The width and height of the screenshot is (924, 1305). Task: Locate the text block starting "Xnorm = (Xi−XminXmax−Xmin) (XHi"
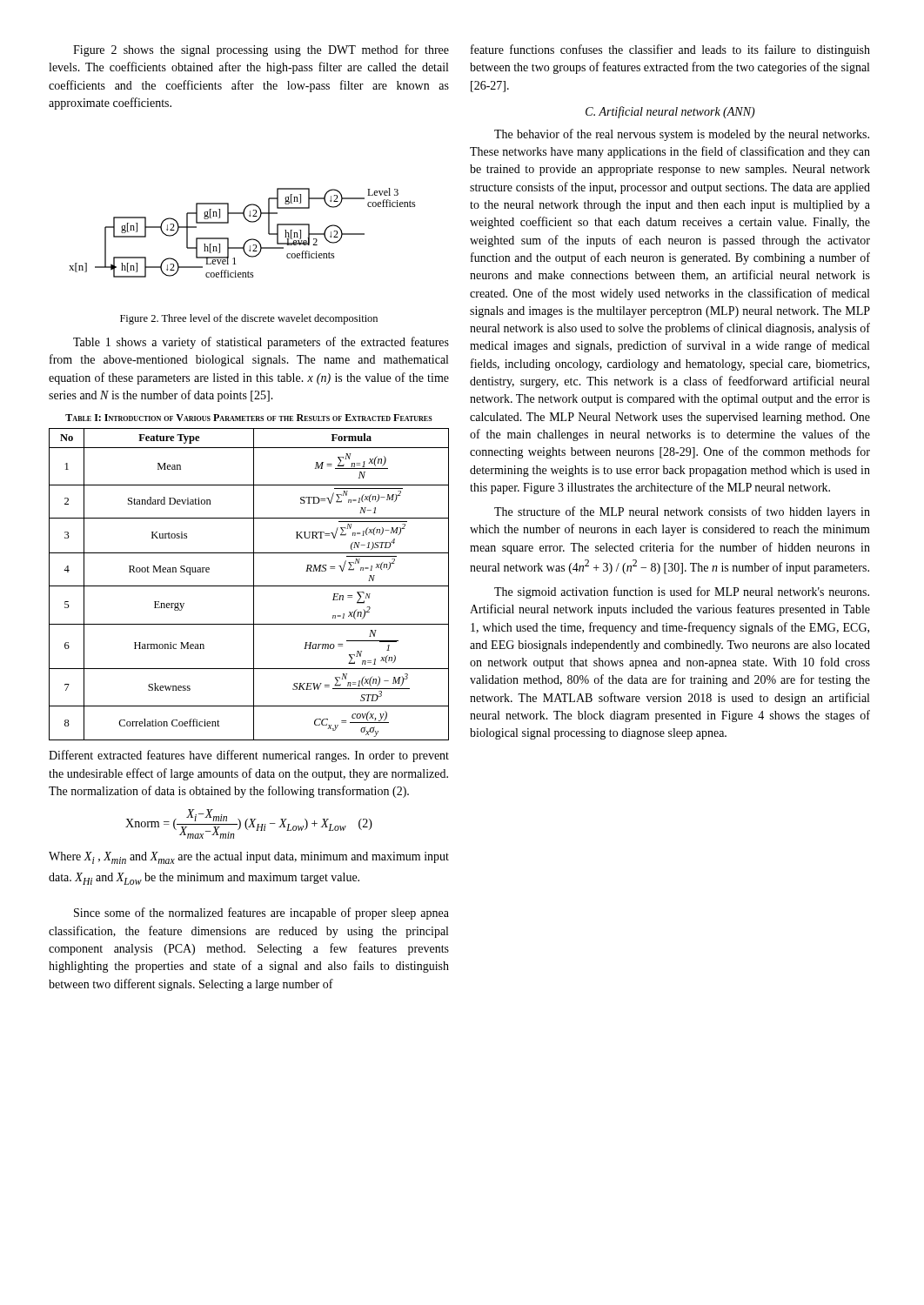(249, 824)
